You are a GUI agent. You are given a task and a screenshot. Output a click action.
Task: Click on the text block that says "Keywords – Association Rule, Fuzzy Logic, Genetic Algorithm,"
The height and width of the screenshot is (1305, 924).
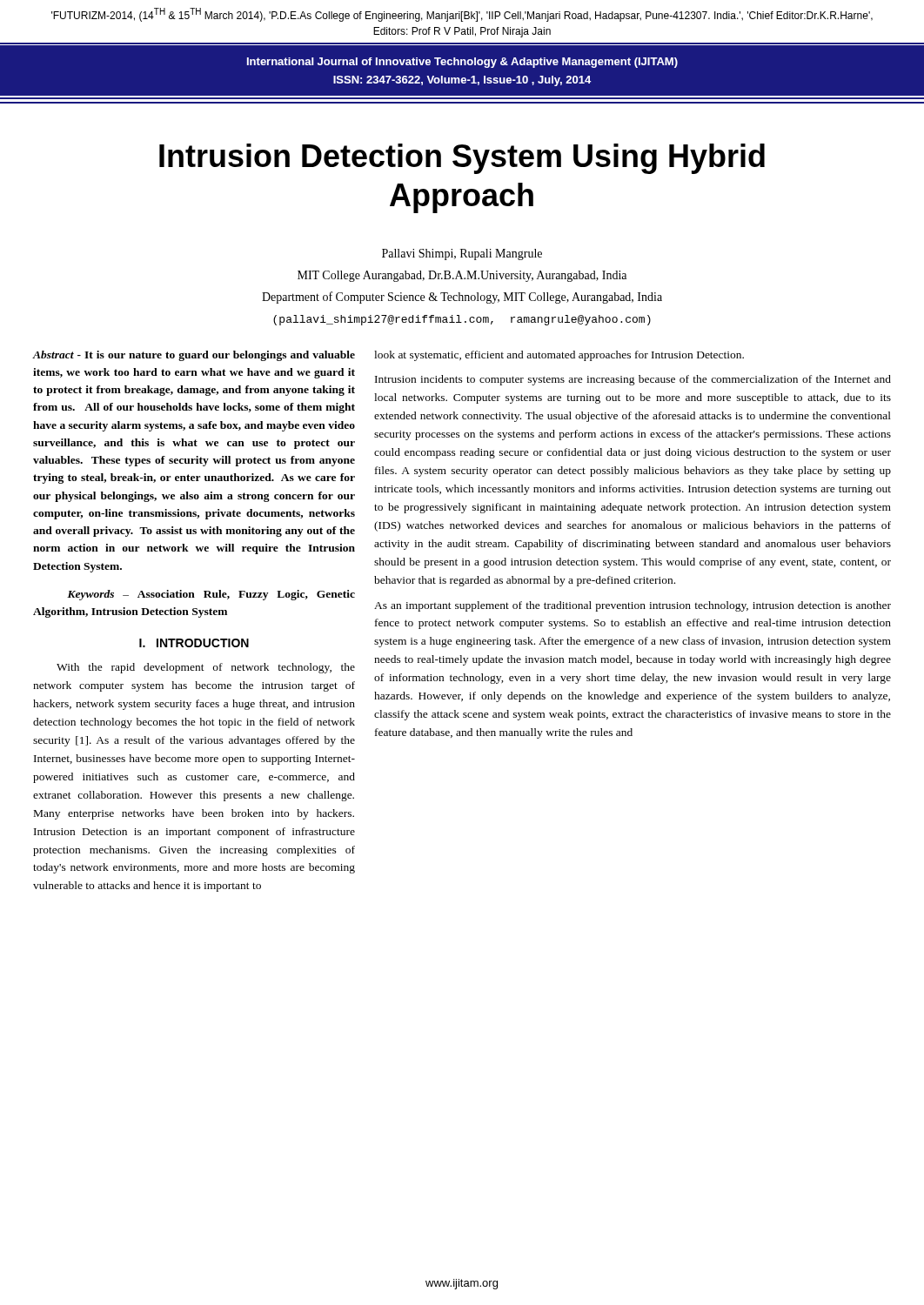[x=194, y=602]
